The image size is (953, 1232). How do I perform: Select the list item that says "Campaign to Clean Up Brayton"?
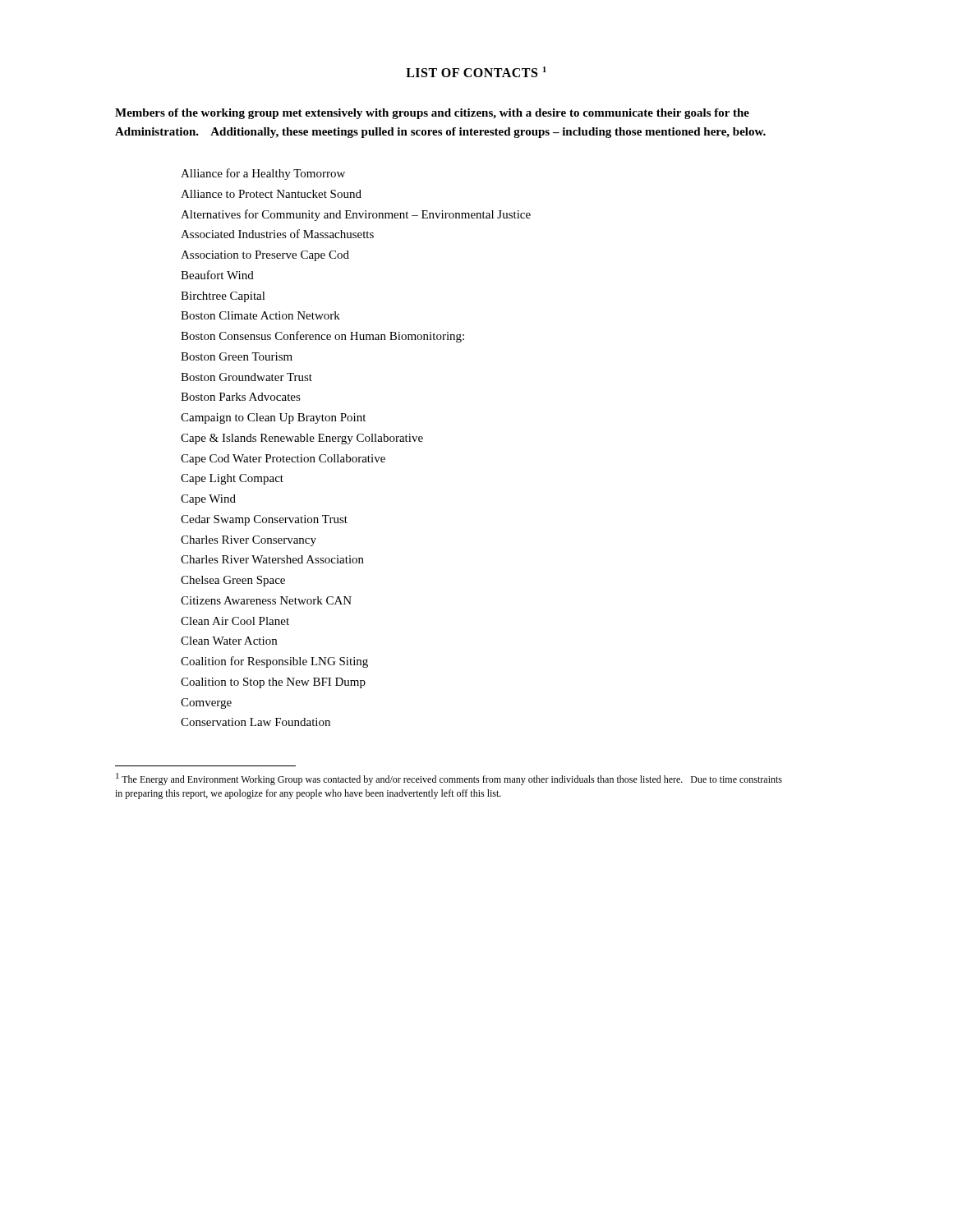pos(273,417)
